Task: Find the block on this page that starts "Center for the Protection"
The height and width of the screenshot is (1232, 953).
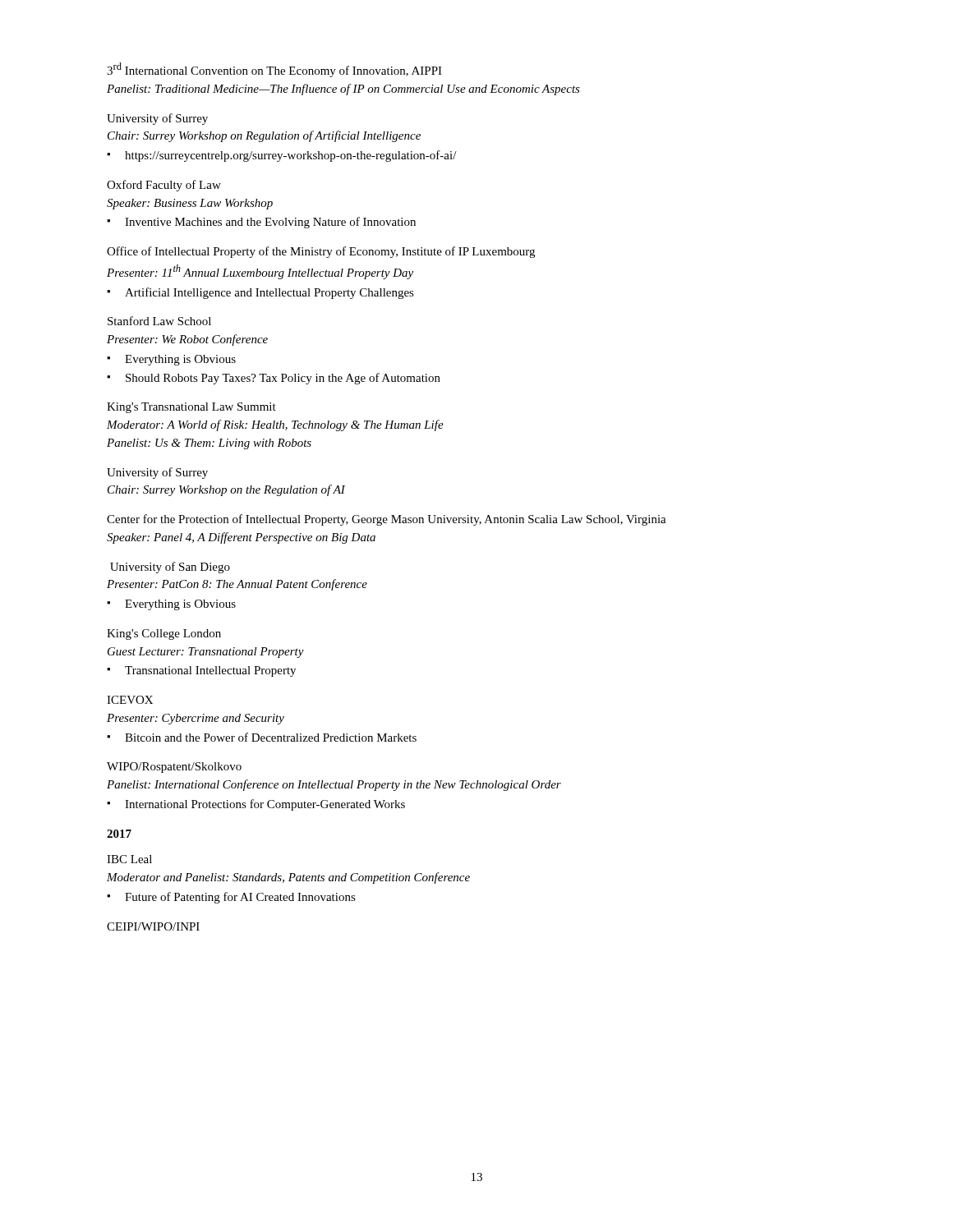Action: pyautogui.click(x=476, y=529)
